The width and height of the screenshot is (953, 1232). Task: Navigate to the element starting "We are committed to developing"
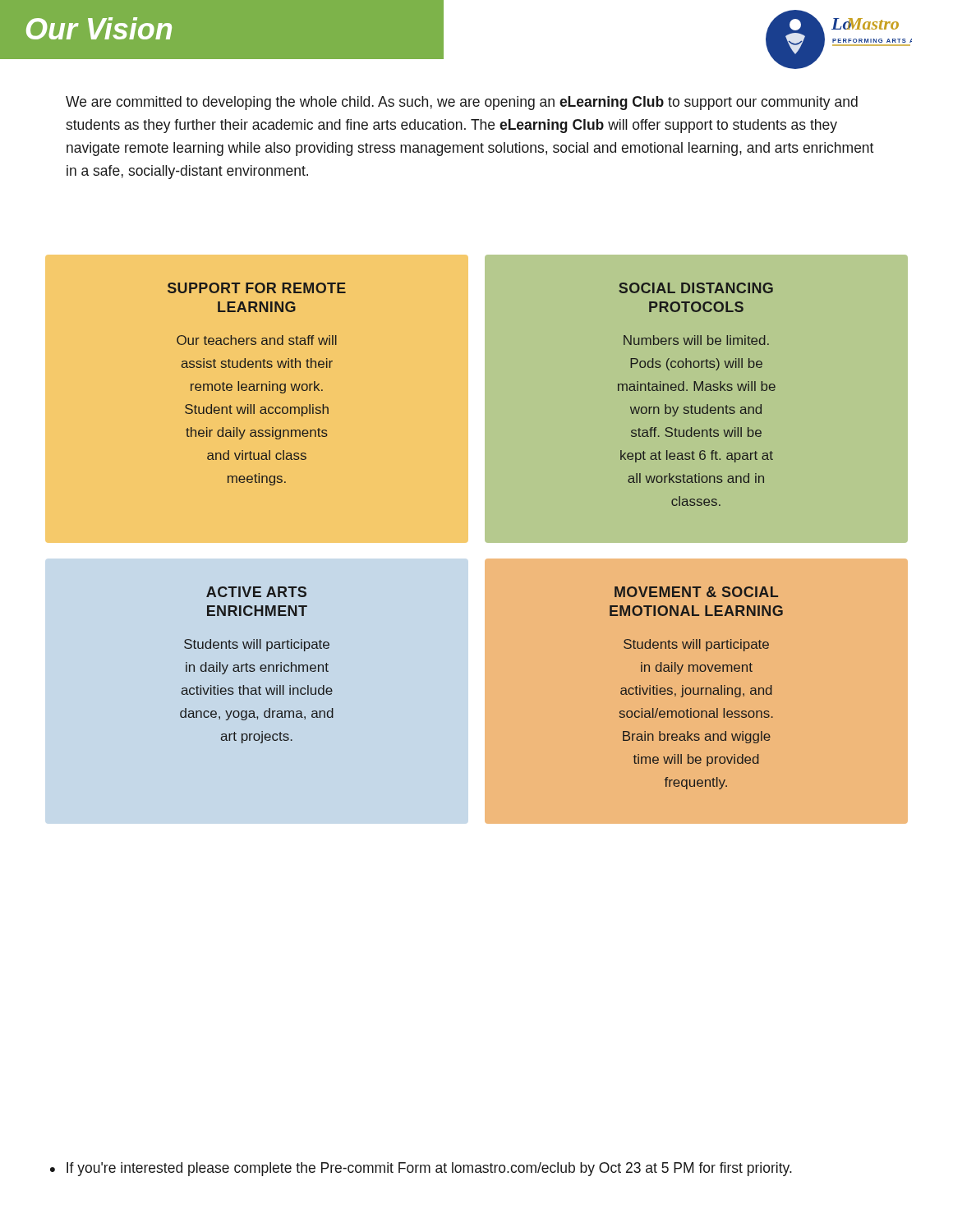click(x=470, y=136)
